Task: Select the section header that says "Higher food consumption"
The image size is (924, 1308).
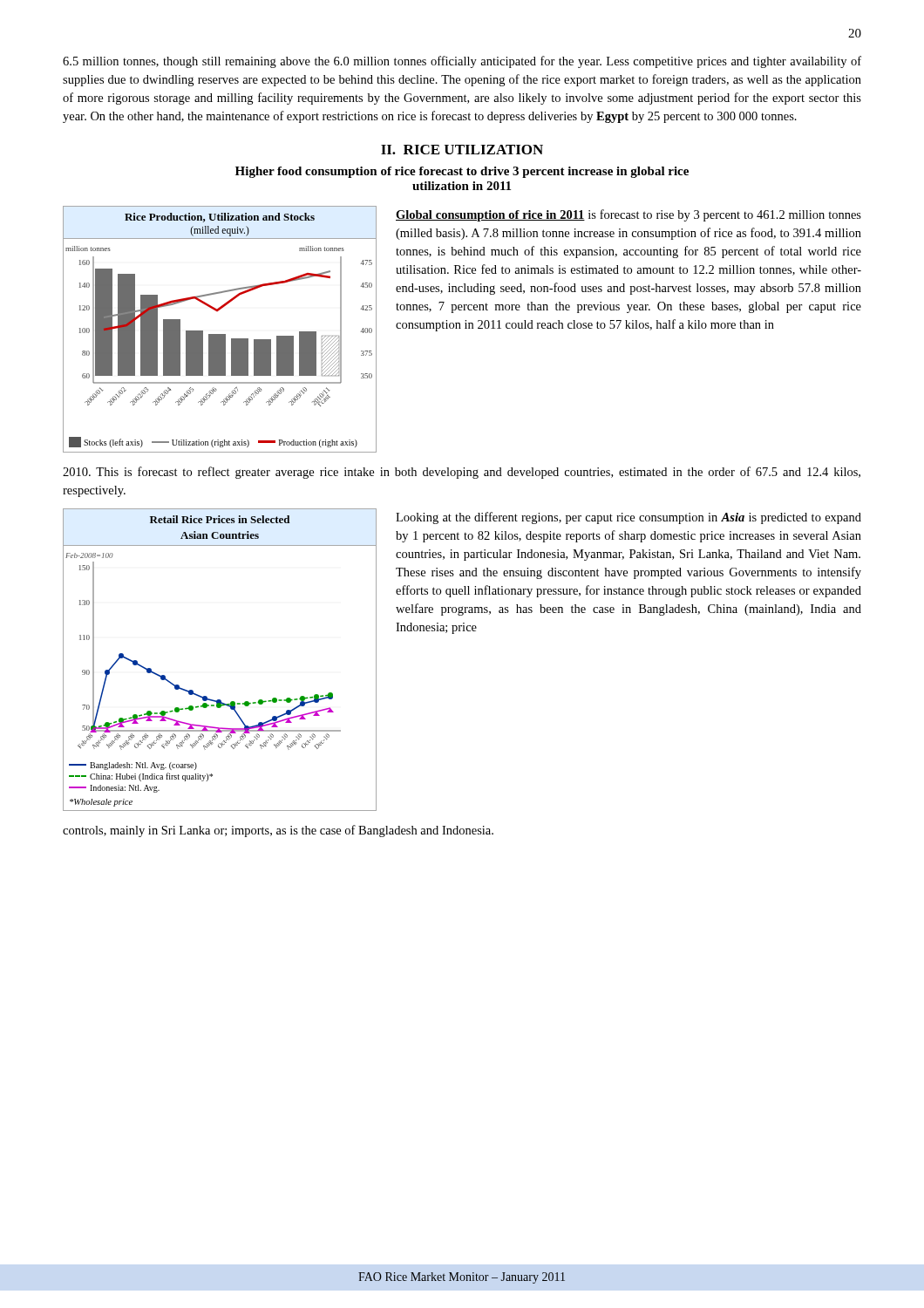Action: click(x=462, y=178)
